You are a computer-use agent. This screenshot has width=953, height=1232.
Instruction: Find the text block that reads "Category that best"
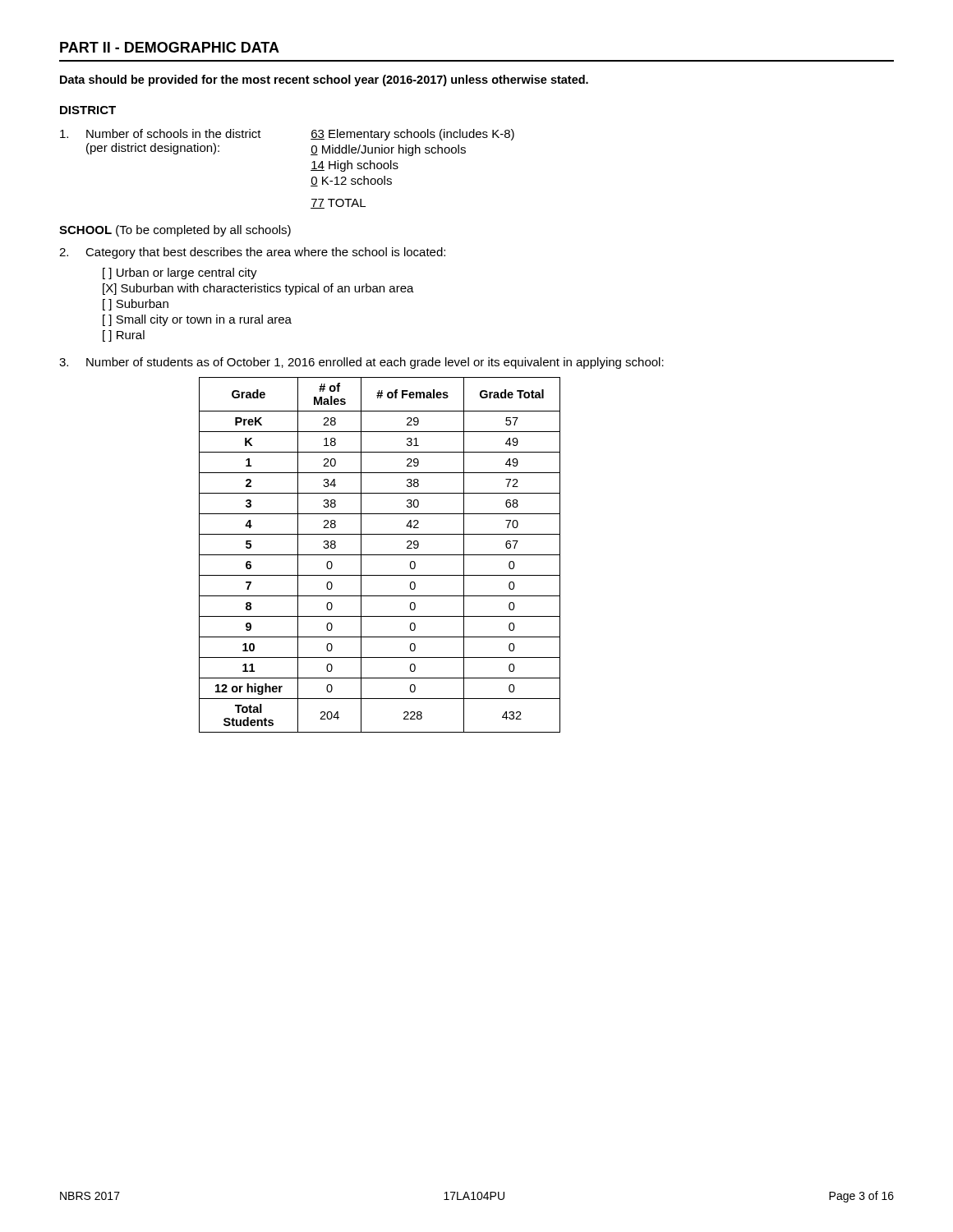tap(252, 253)
